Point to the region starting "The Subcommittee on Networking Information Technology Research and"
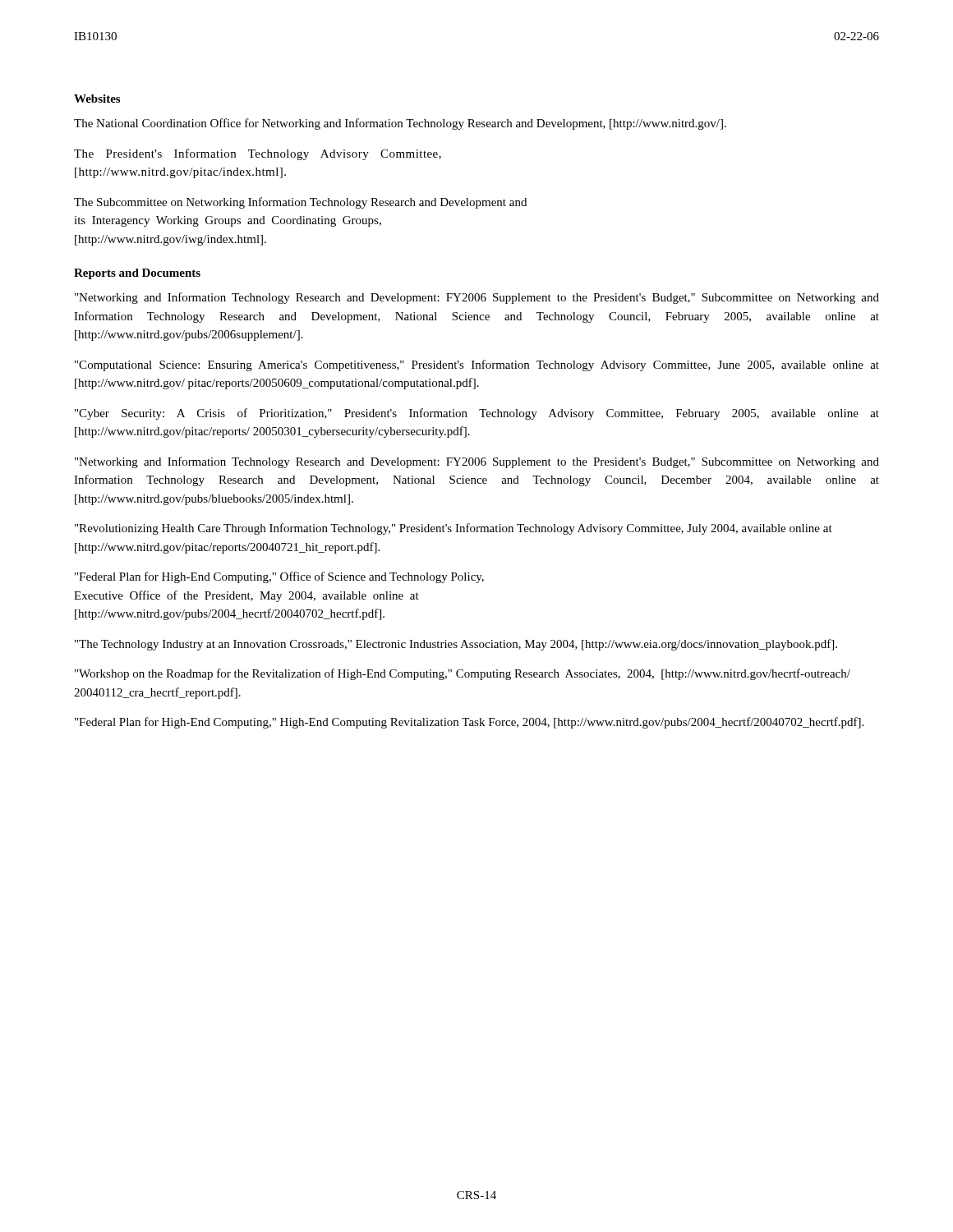This screenshot has width=953, height=1232. (300, 220)
